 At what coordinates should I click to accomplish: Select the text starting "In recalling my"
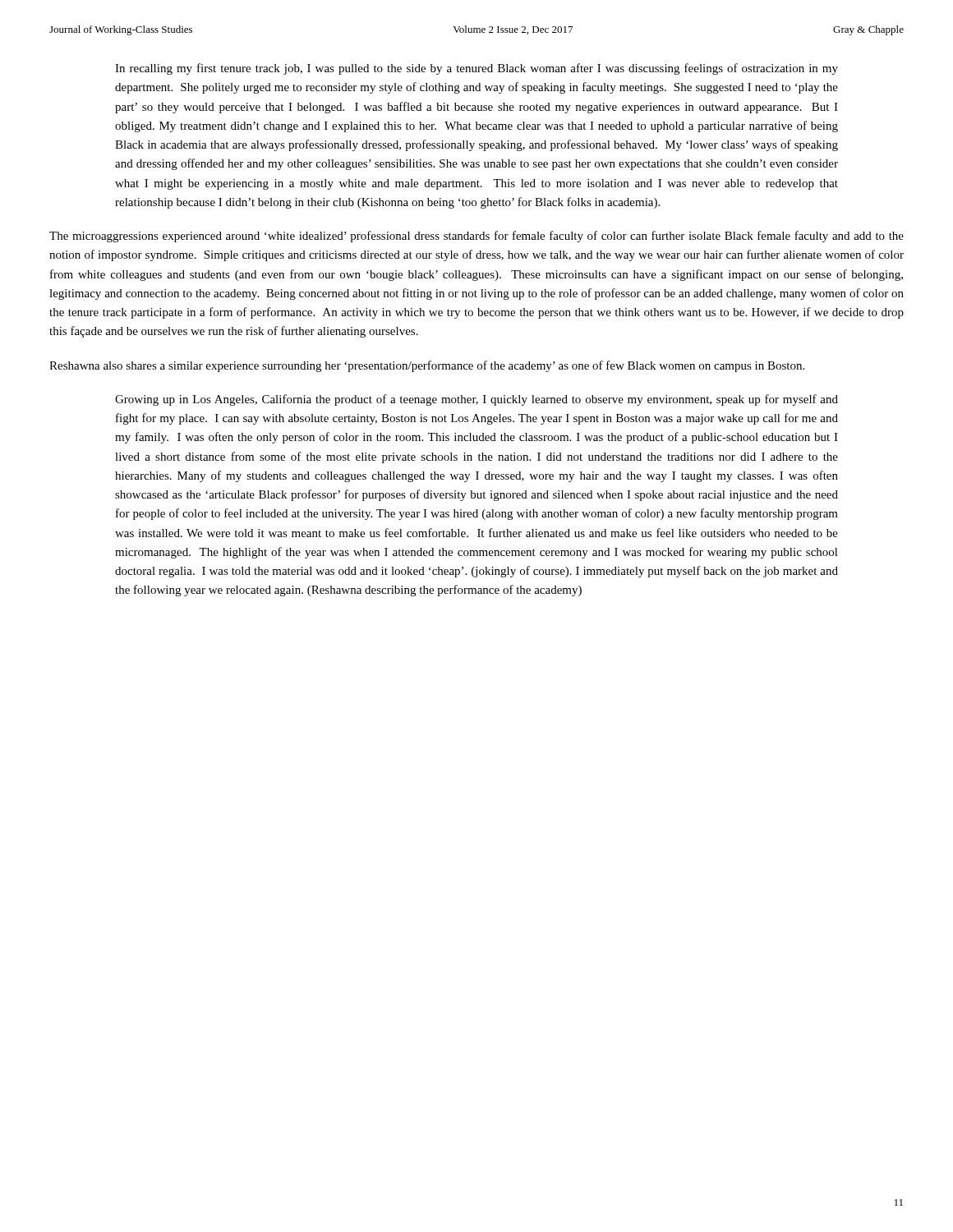click(x=476, y=136)
